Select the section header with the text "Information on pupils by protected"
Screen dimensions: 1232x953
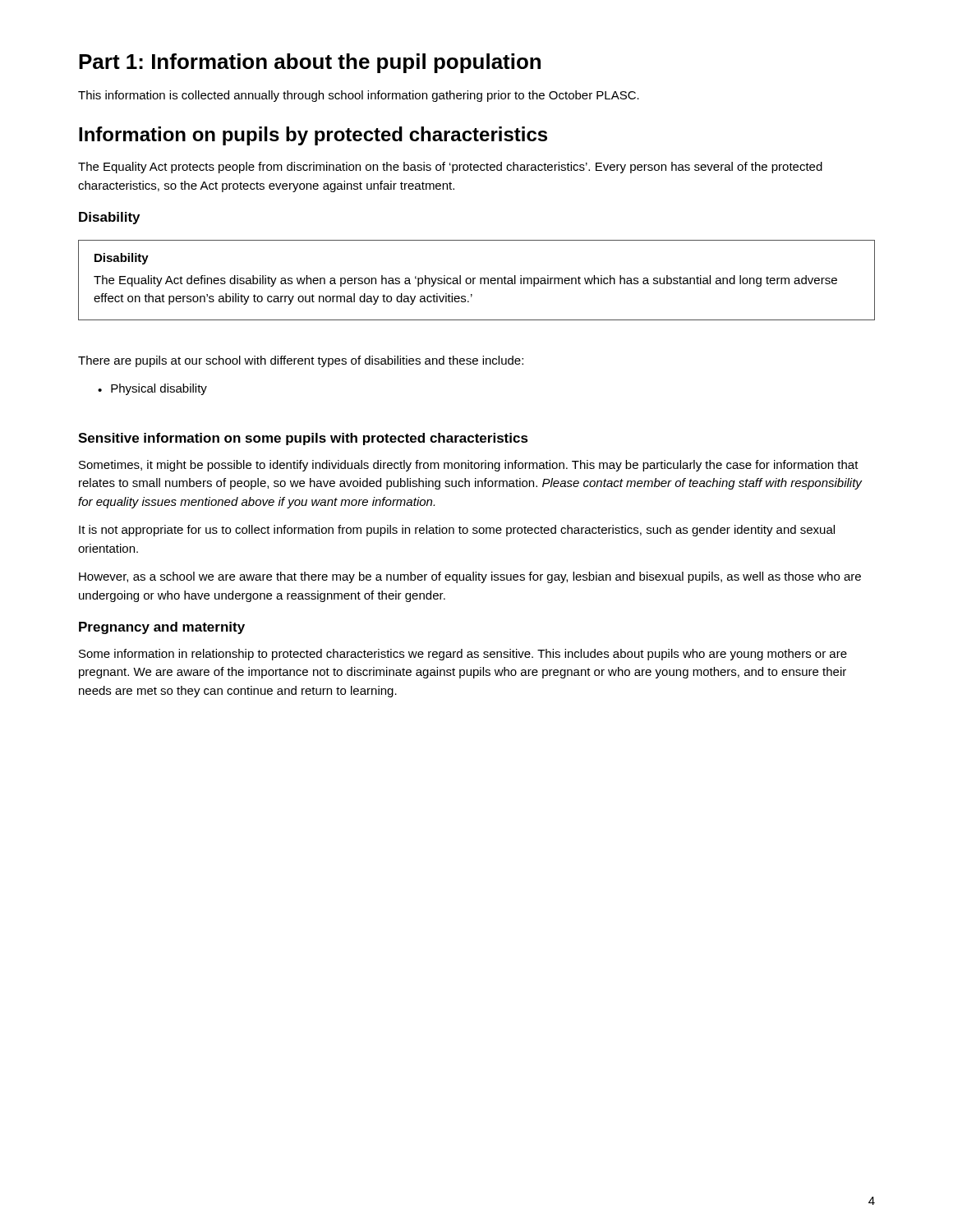point(313,134)
